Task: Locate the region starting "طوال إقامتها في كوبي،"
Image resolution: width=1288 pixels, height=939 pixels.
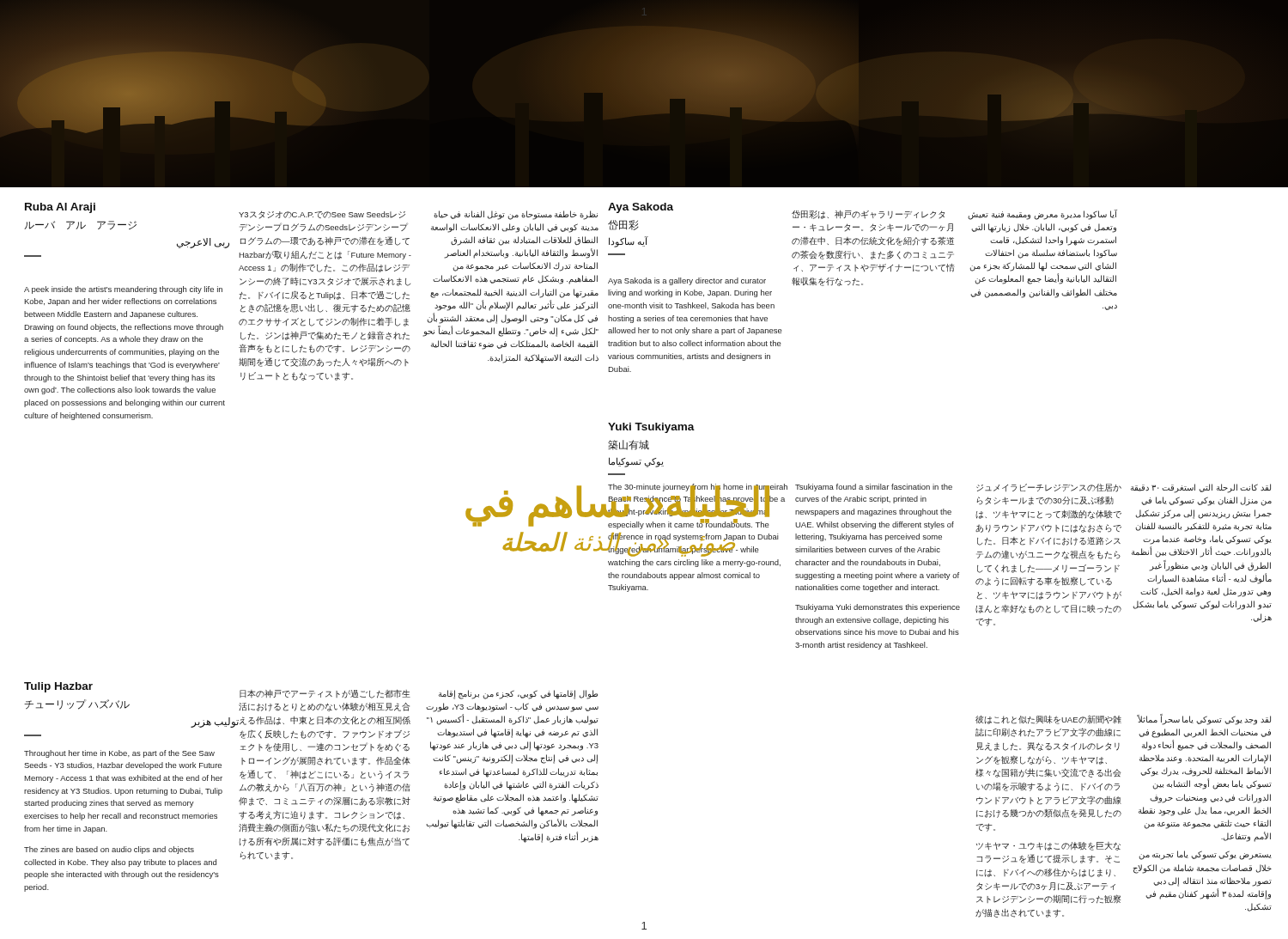Action: click(x=510, y=765)
